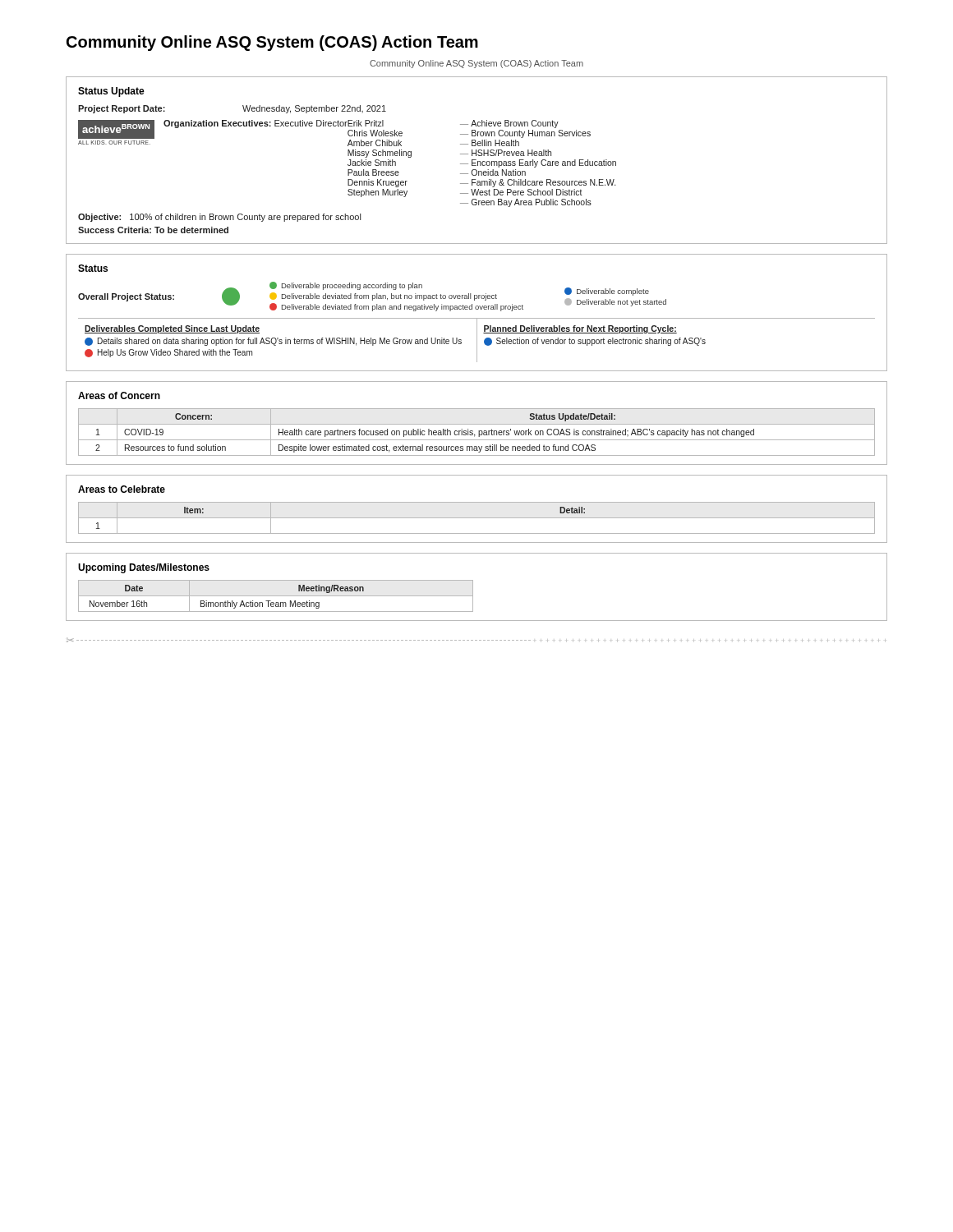
Task: Select the table that reads "Status Update Project"
Action: coord(476,160)
